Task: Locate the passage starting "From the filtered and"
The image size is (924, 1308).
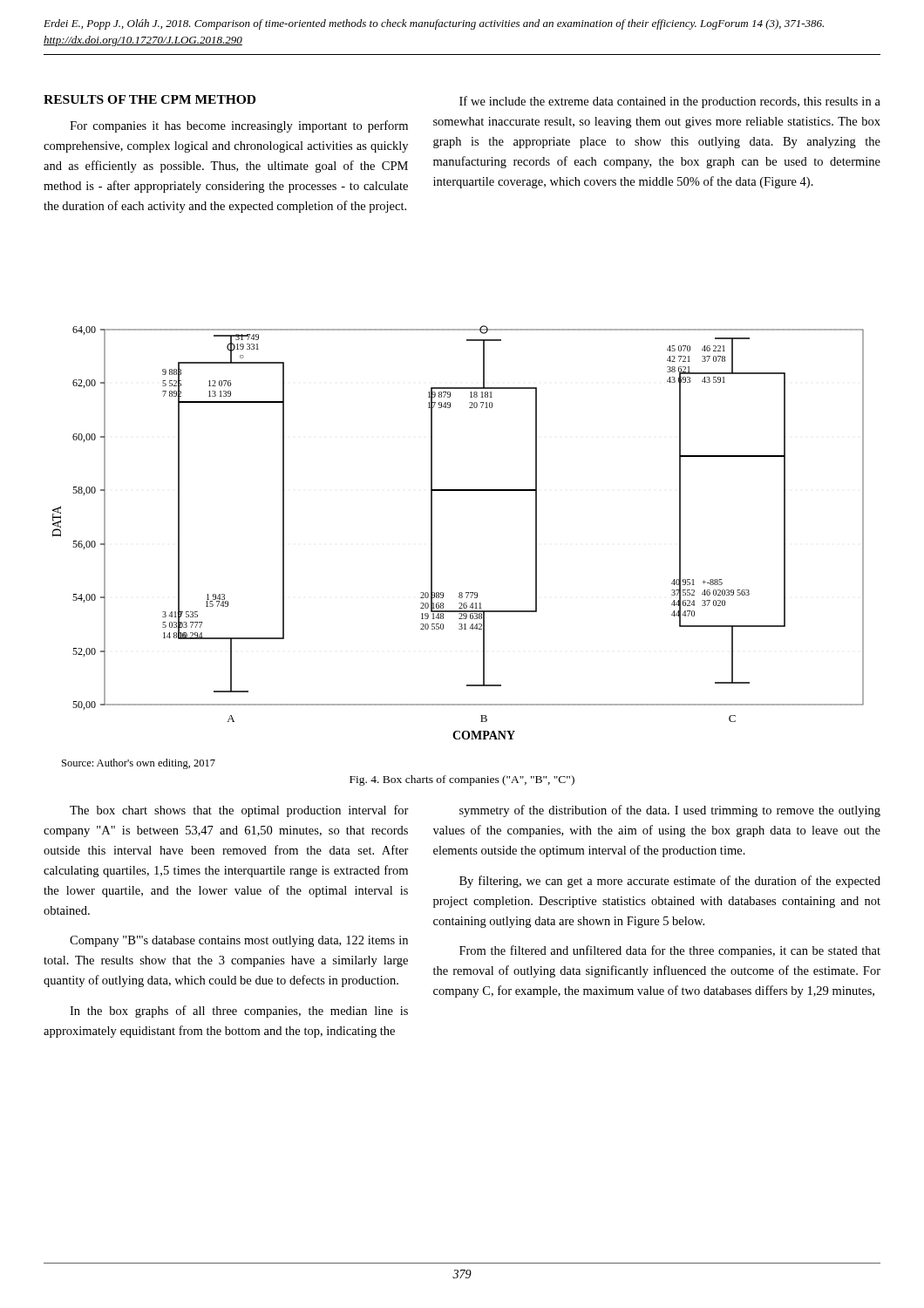Action: tap(657, 971)
